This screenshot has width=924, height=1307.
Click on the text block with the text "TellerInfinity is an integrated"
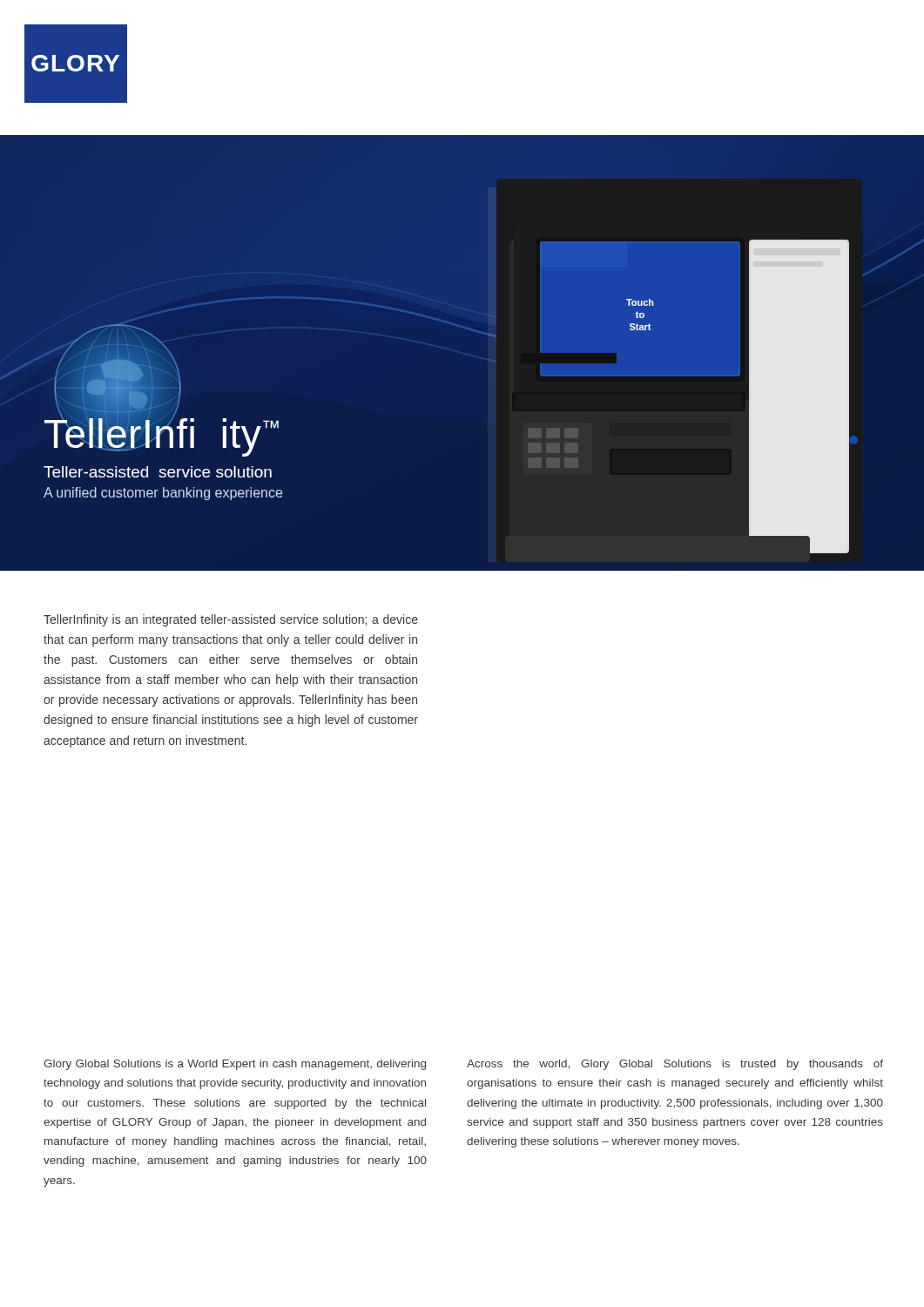[231, 680]
